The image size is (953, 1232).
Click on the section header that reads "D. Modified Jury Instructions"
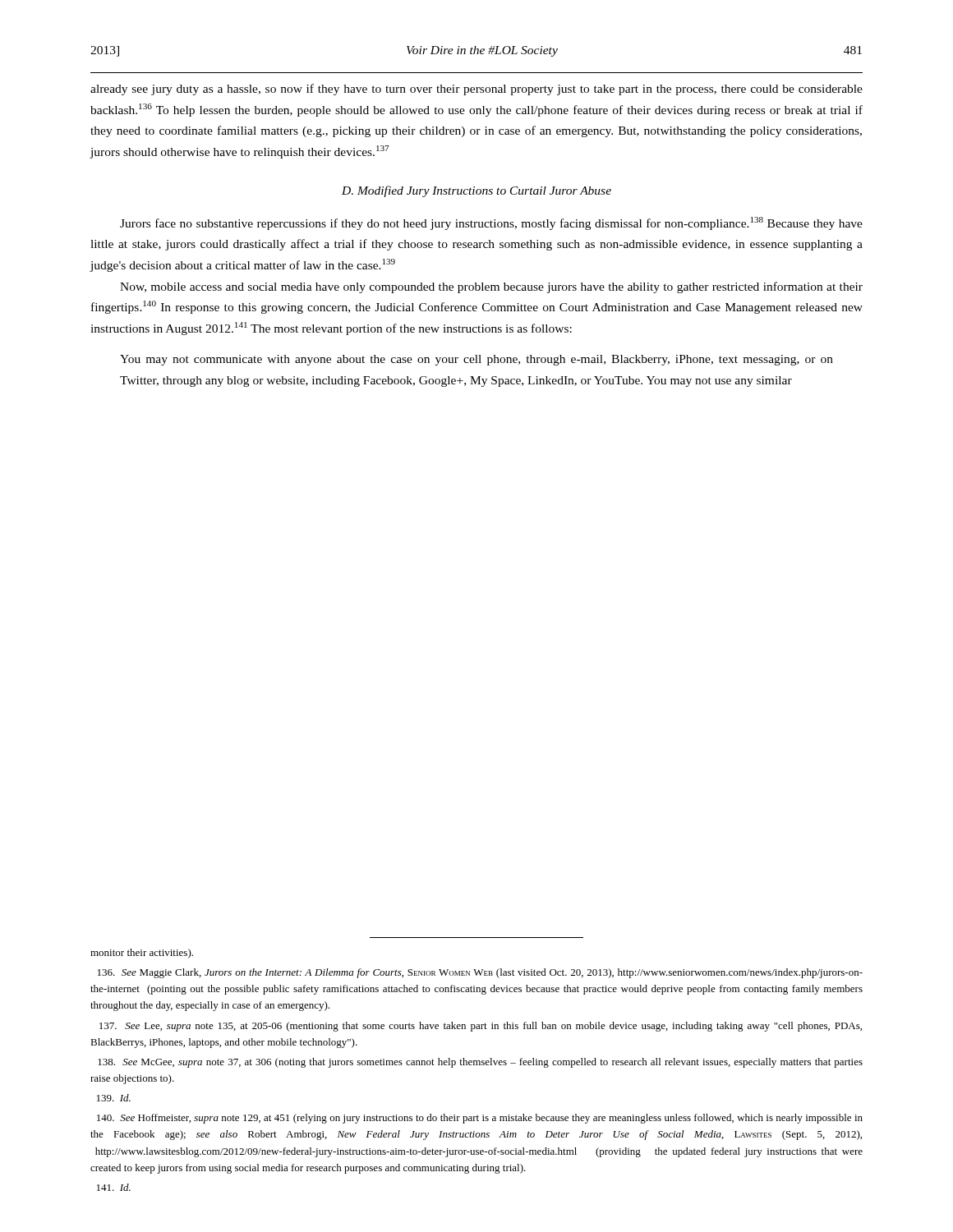(x=476, y=191)
